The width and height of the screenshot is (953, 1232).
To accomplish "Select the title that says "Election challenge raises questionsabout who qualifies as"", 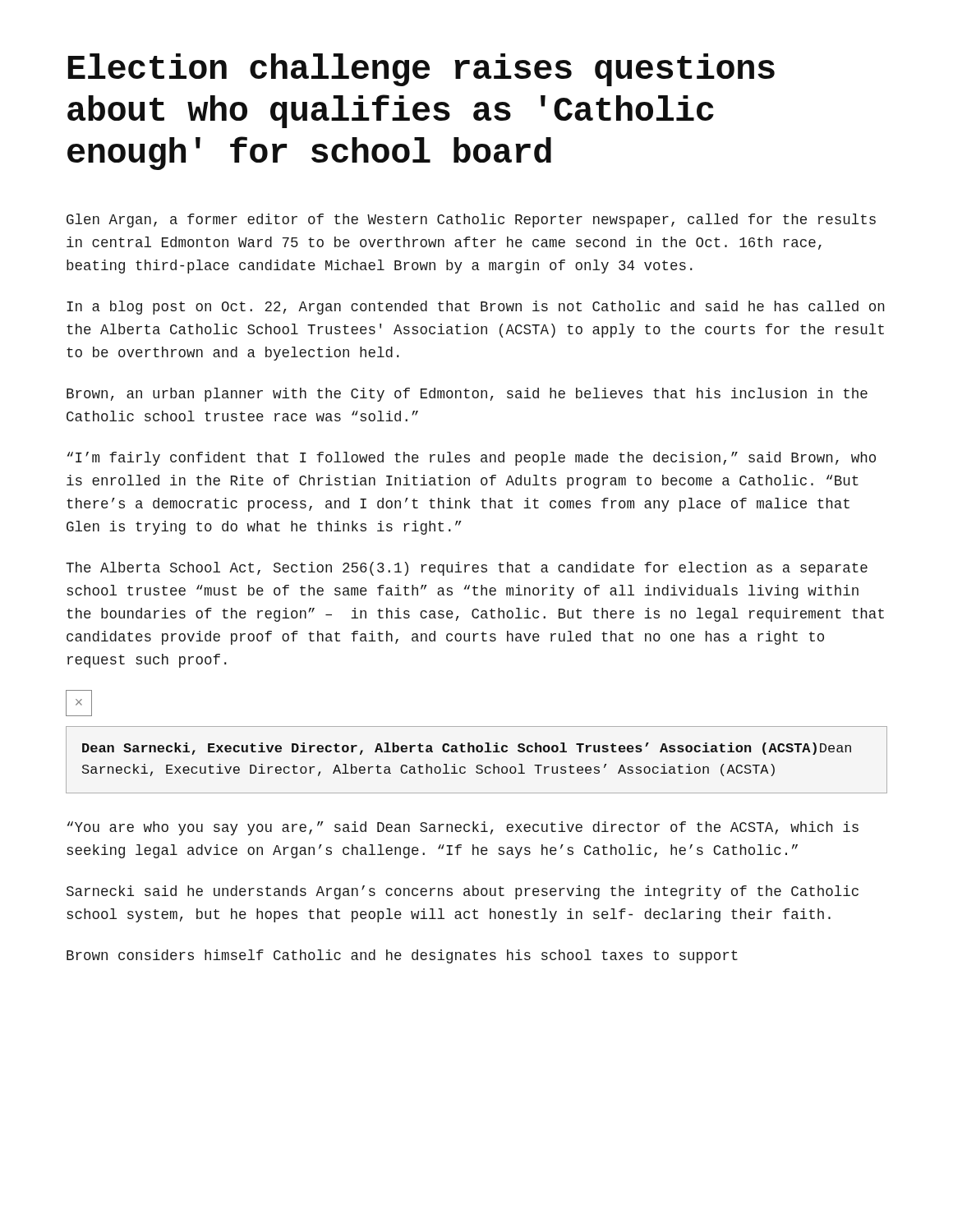I will [x=476, y=112].
